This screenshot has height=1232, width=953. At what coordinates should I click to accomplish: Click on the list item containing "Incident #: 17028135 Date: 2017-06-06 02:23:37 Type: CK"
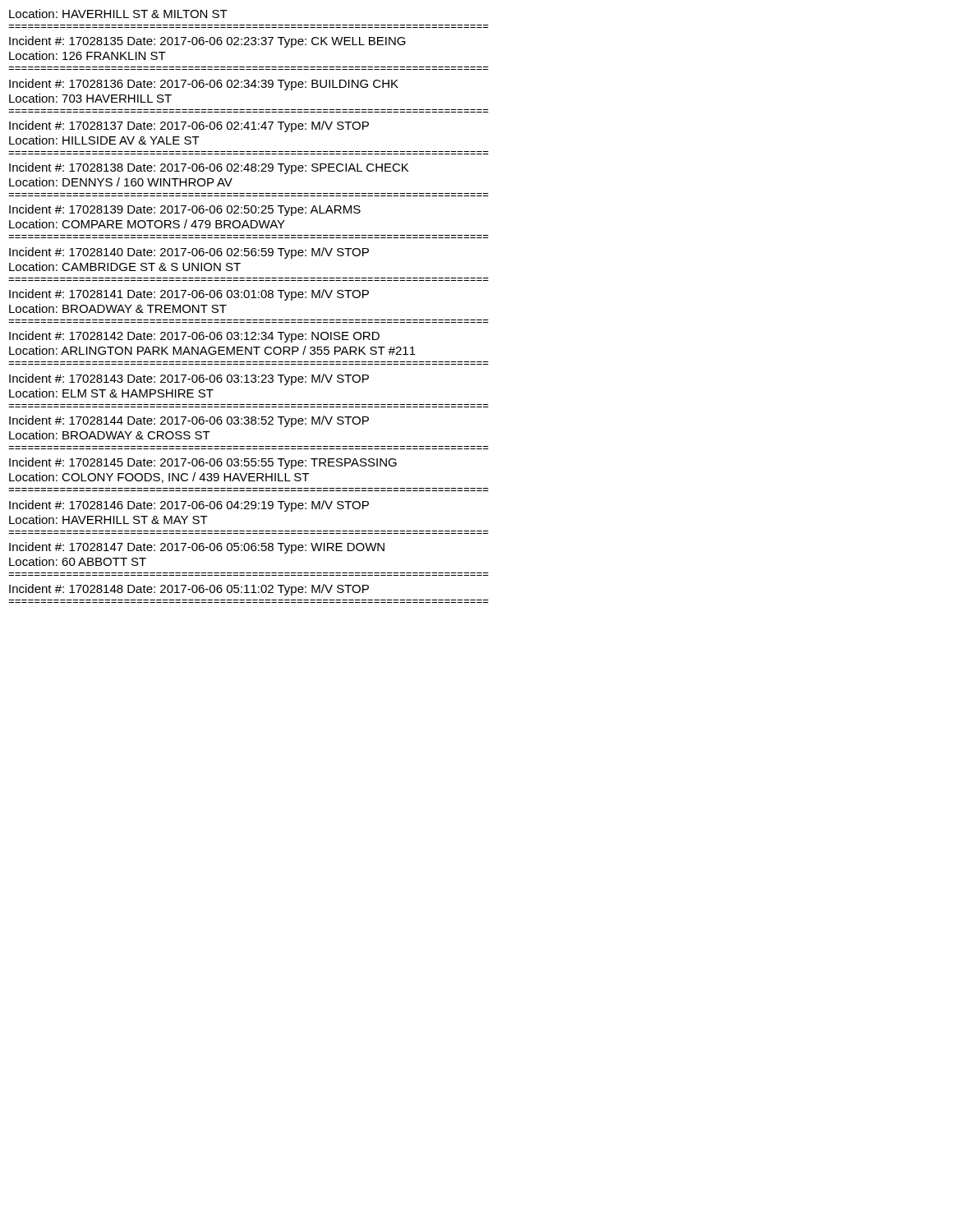pyautogui.click(x=207, y=42)
